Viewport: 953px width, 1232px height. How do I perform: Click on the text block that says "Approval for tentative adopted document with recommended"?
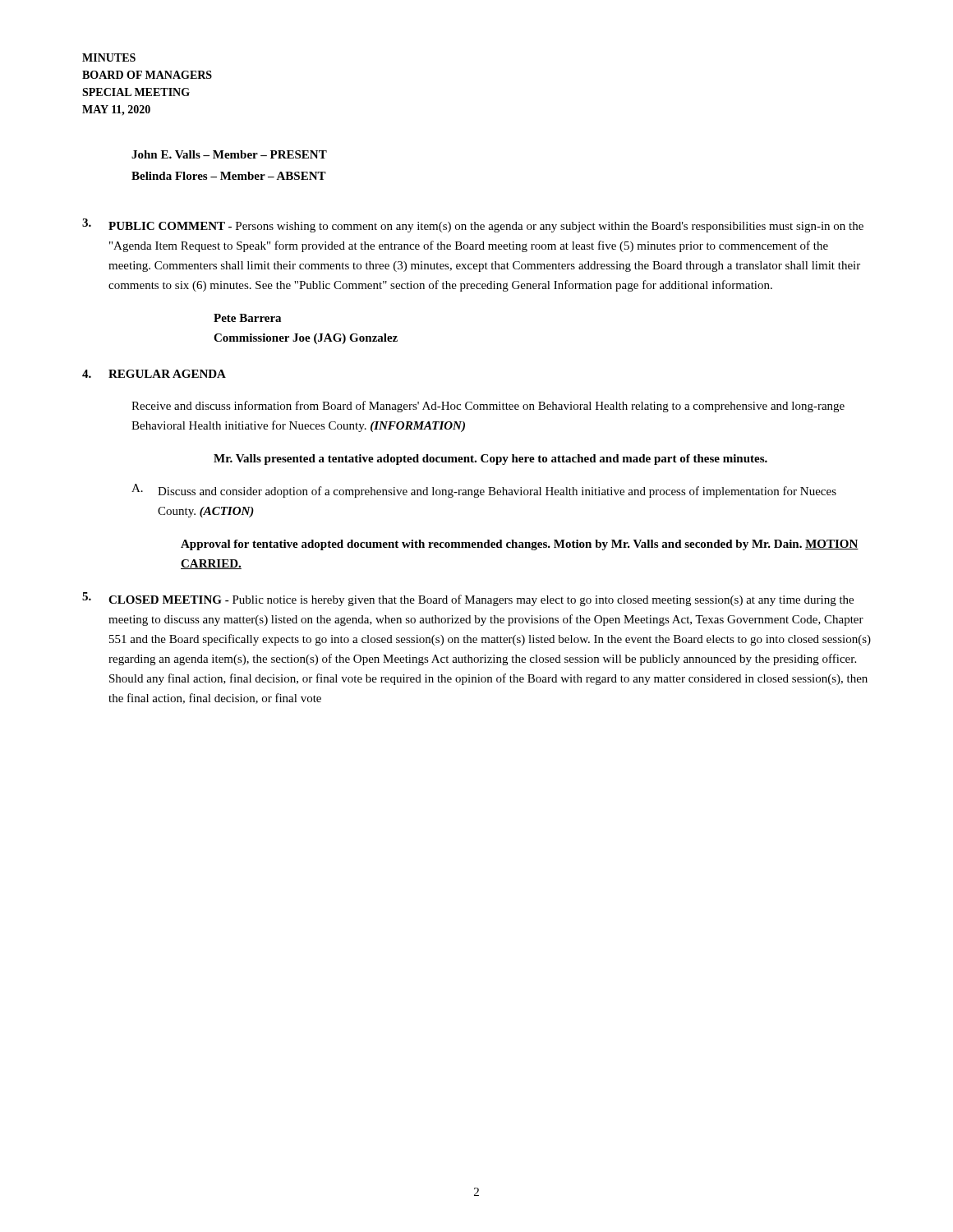pyautogui.click(x=526, y=554)
